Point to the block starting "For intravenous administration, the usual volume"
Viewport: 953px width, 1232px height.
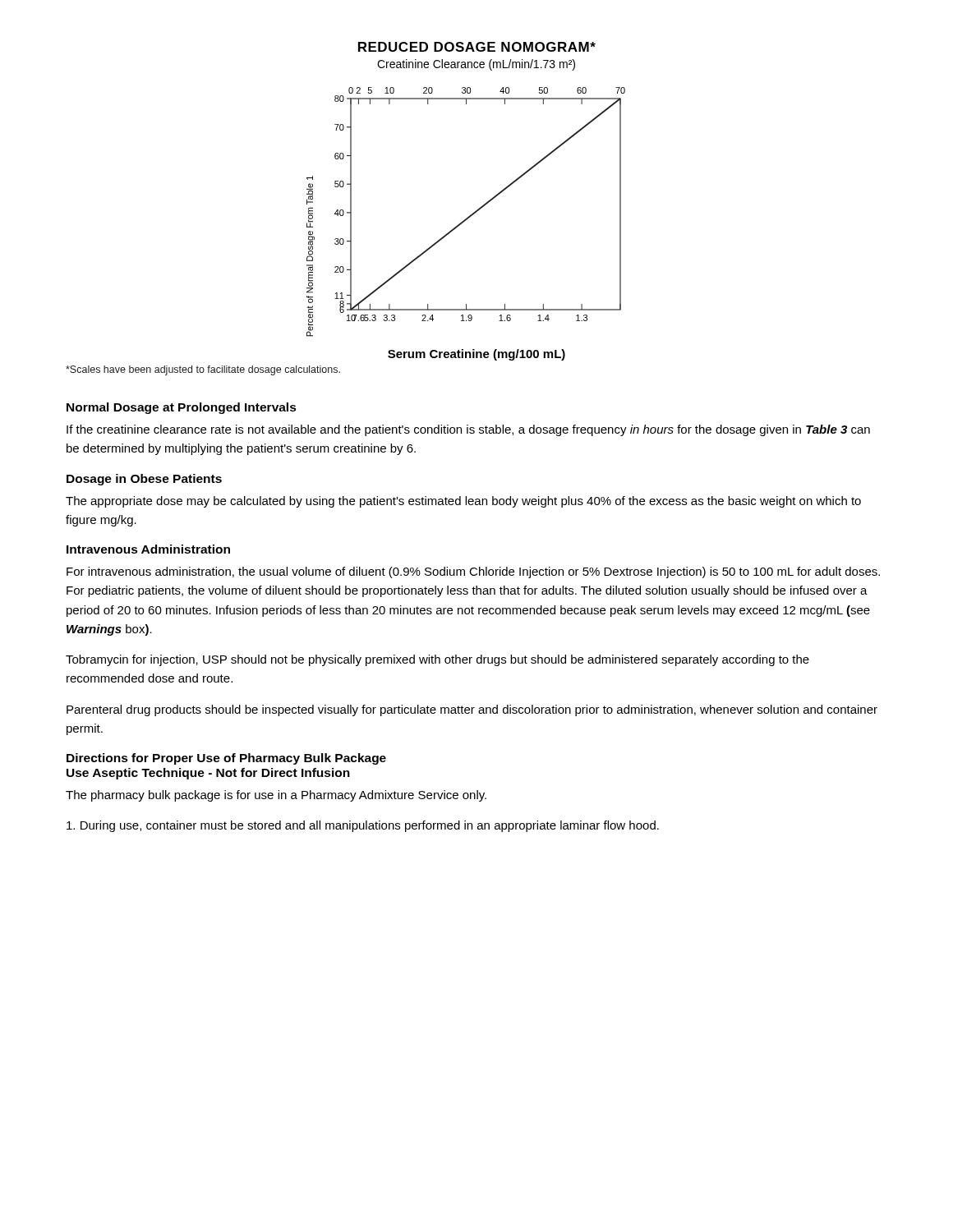pos(473,600)
